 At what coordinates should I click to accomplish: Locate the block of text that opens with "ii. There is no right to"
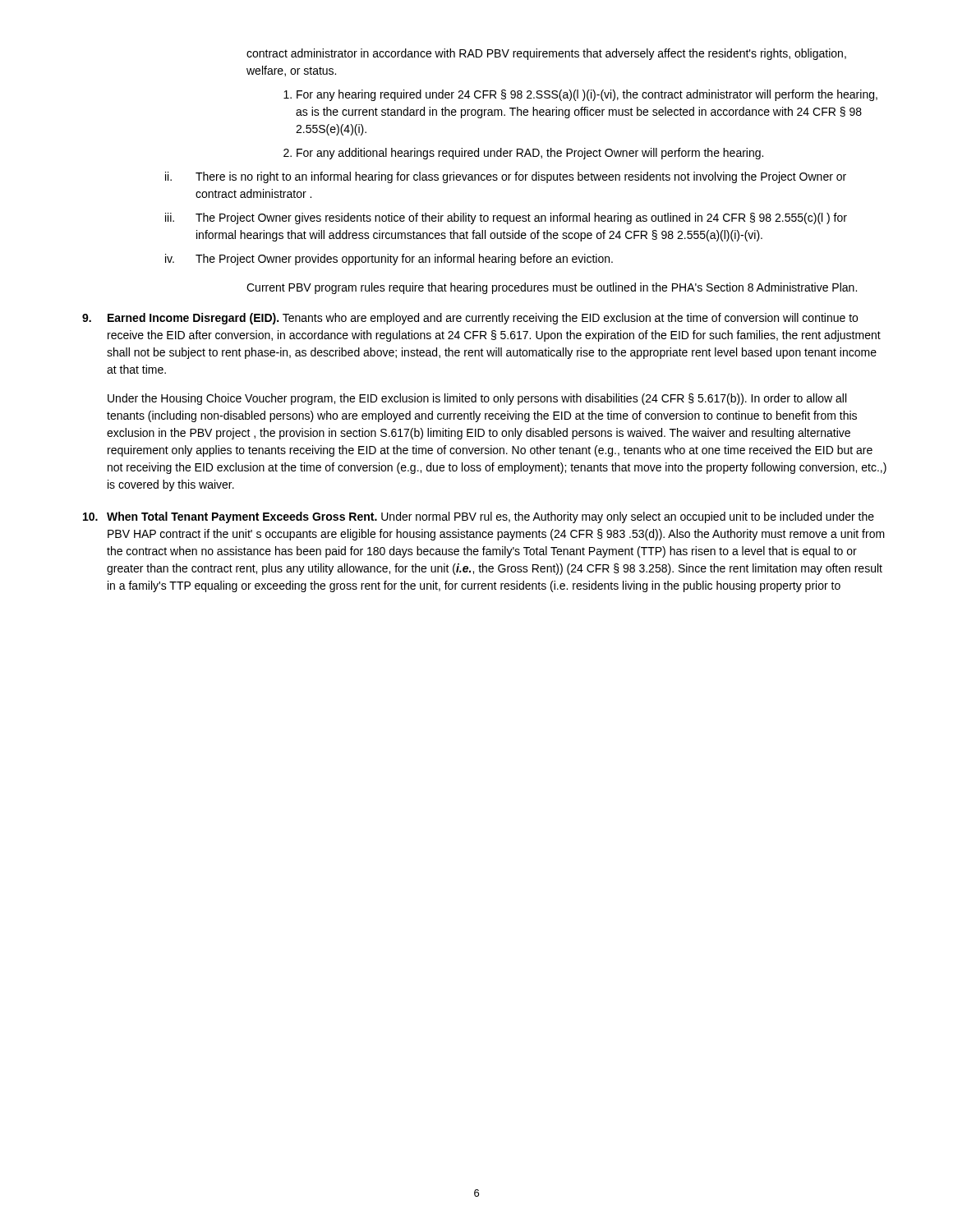pos(526,186)
